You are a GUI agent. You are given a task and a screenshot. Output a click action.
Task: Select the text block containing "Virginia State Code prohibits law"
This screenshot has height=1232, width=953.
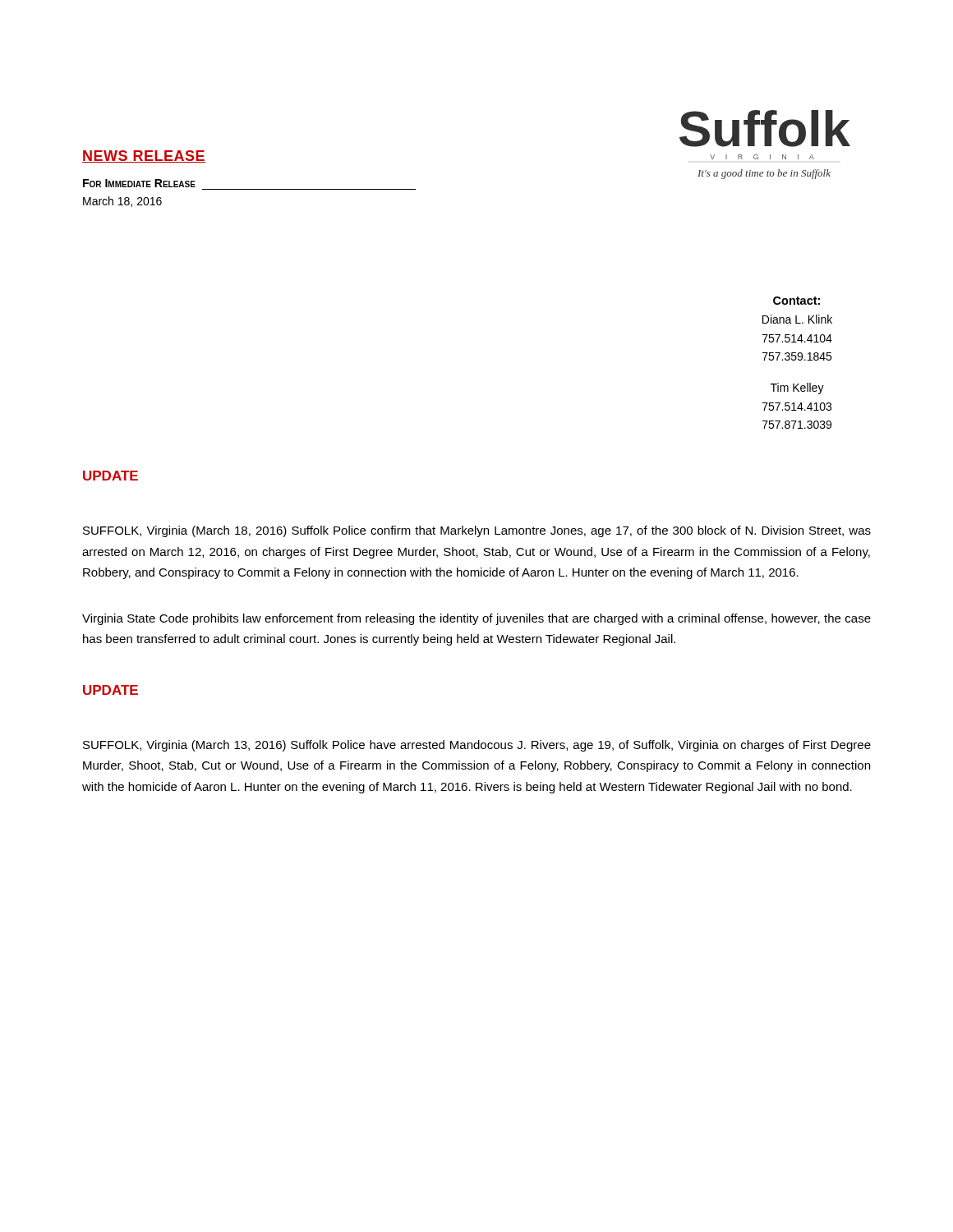click(x=476, y=628)
